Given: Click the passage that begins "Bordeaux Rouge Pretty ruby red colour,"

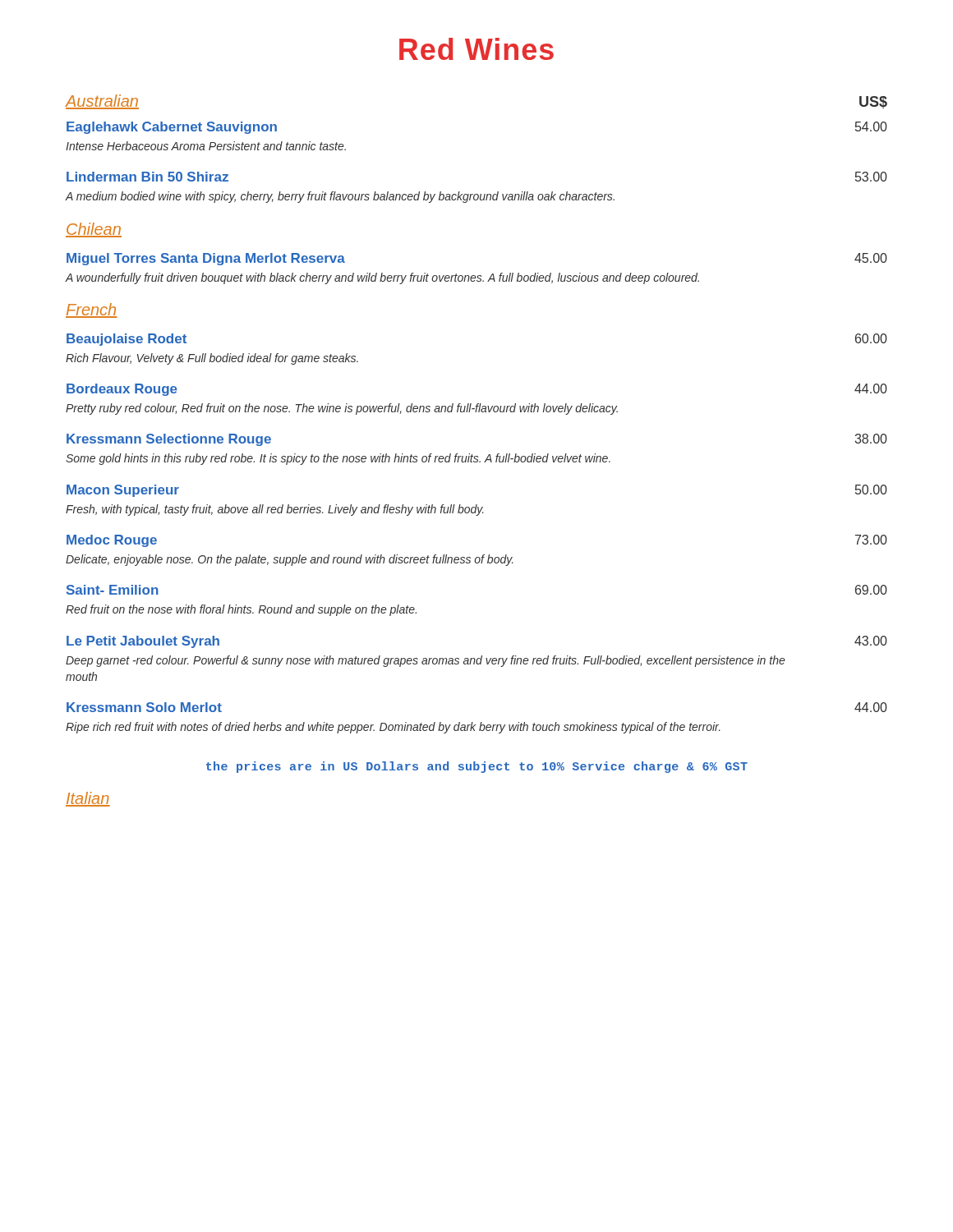Looking at the screenshot, I should click(476, 399).
